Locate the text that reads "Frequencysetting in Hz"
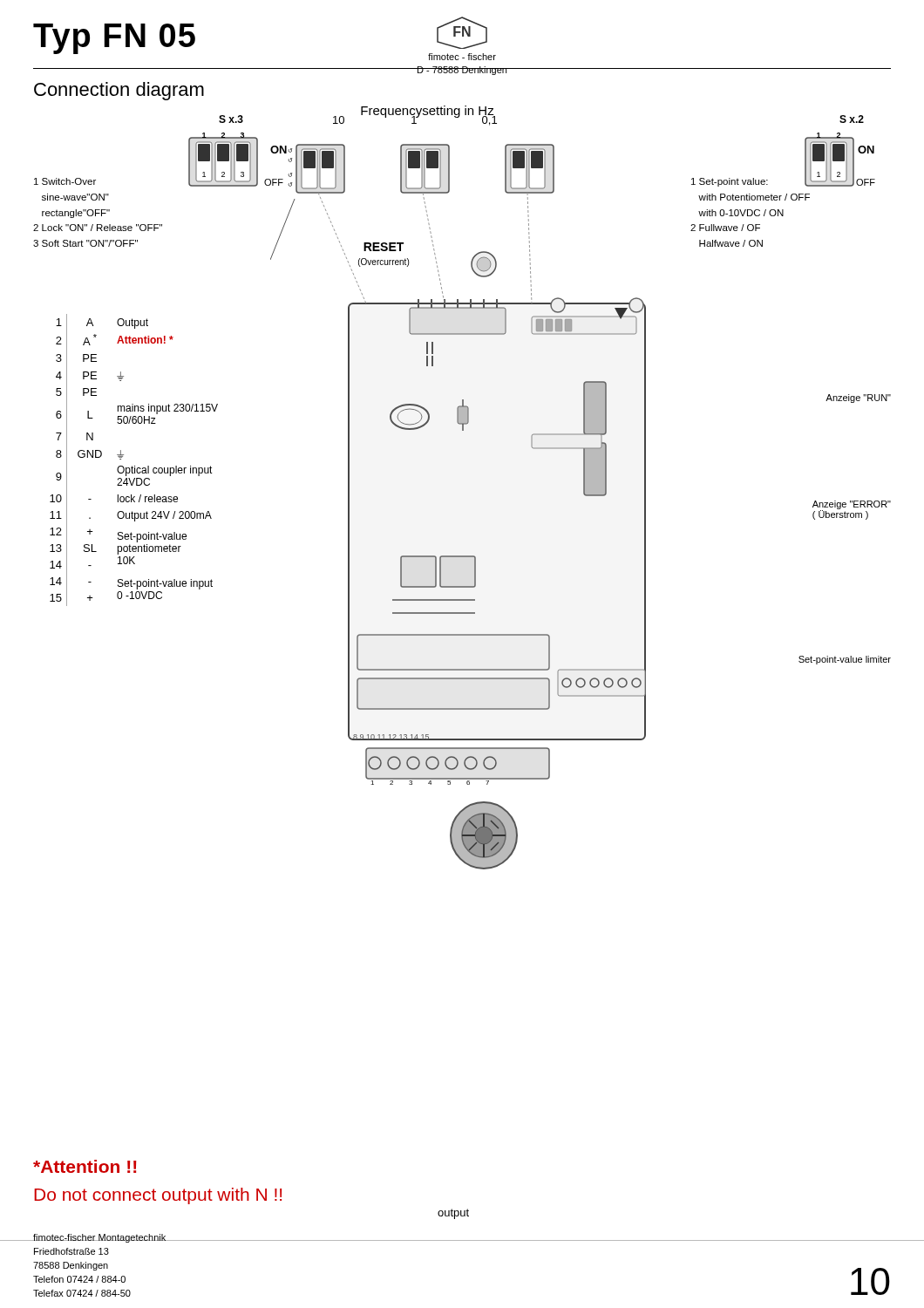This screenshot has height=1308, width=924. (427, 110)
